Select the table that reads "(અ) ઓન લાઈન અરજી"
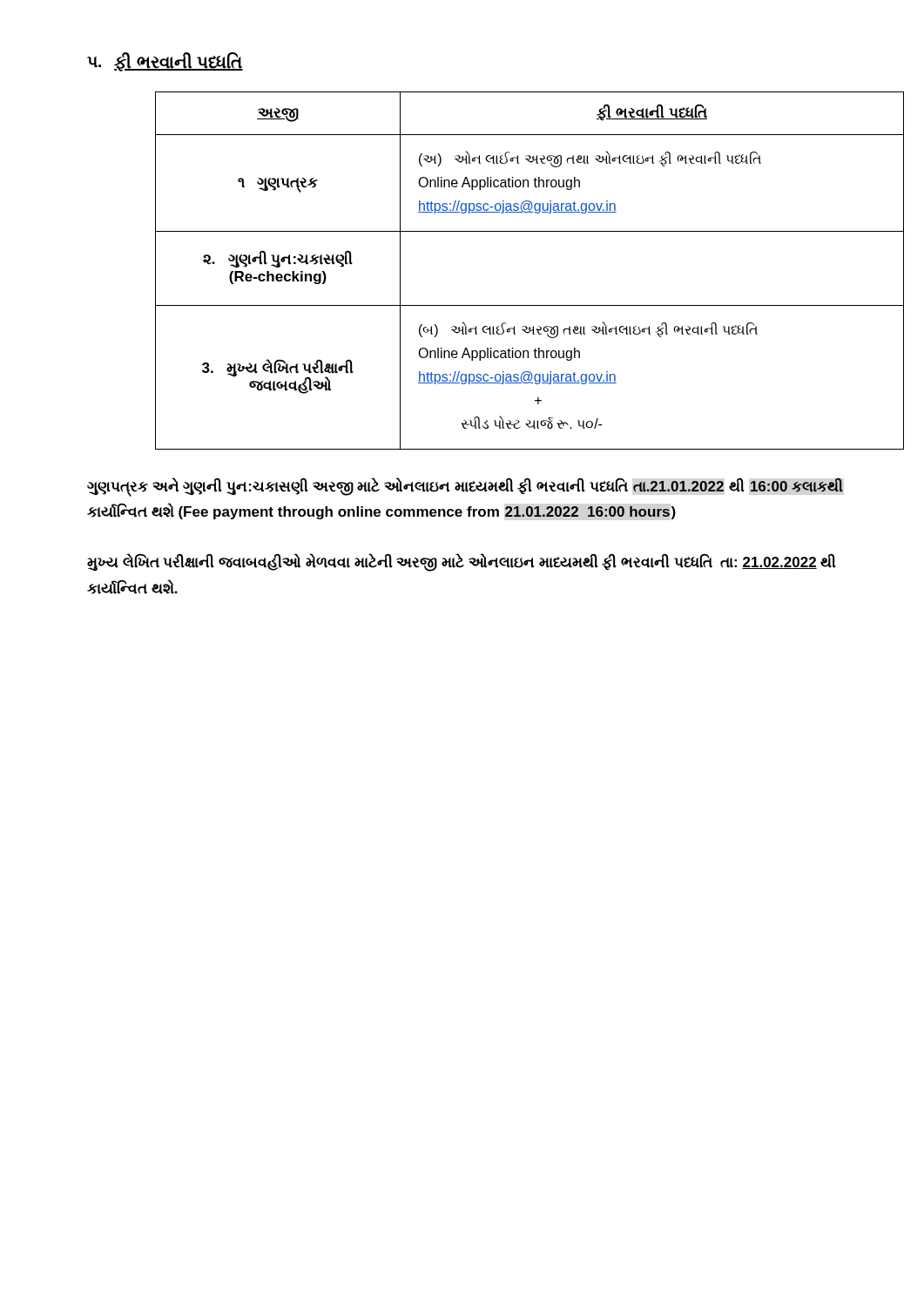The image size is (924, 1307). (x=487, y=270)
